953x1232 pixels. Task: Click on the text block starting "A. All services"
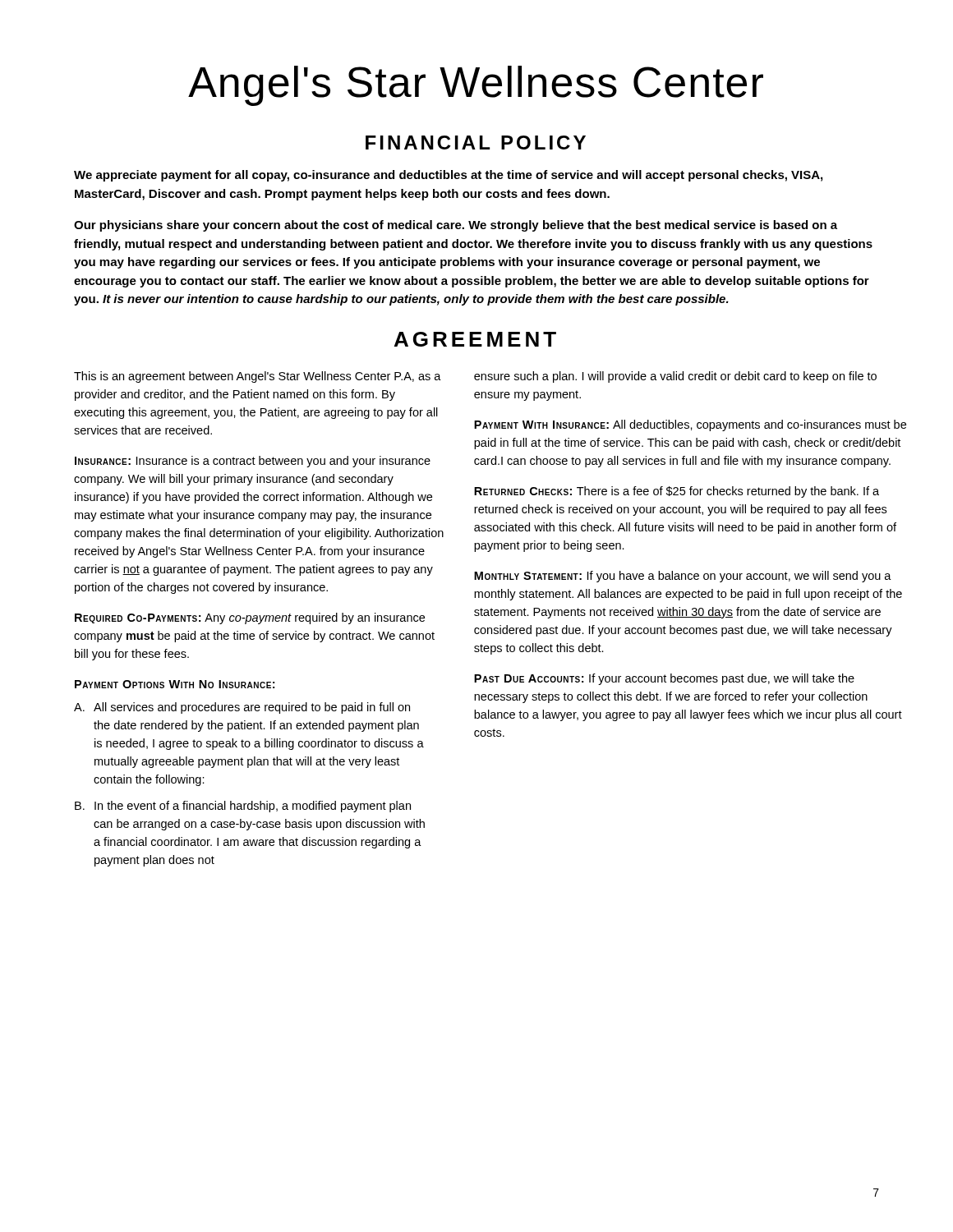(251, 743)
